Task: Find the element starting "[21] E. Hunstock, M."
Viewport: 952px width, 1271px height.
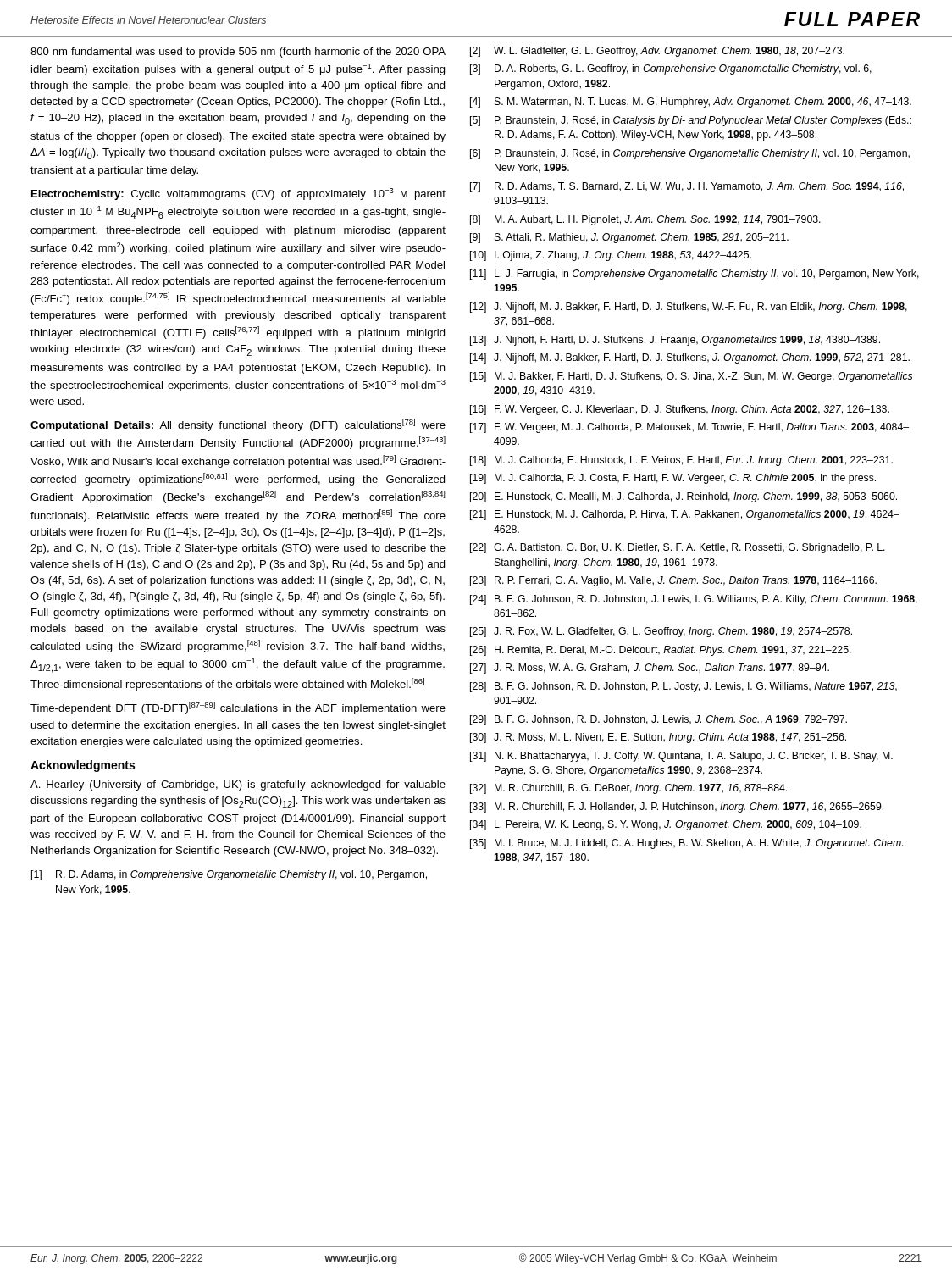Action: [x=695, y=523]
